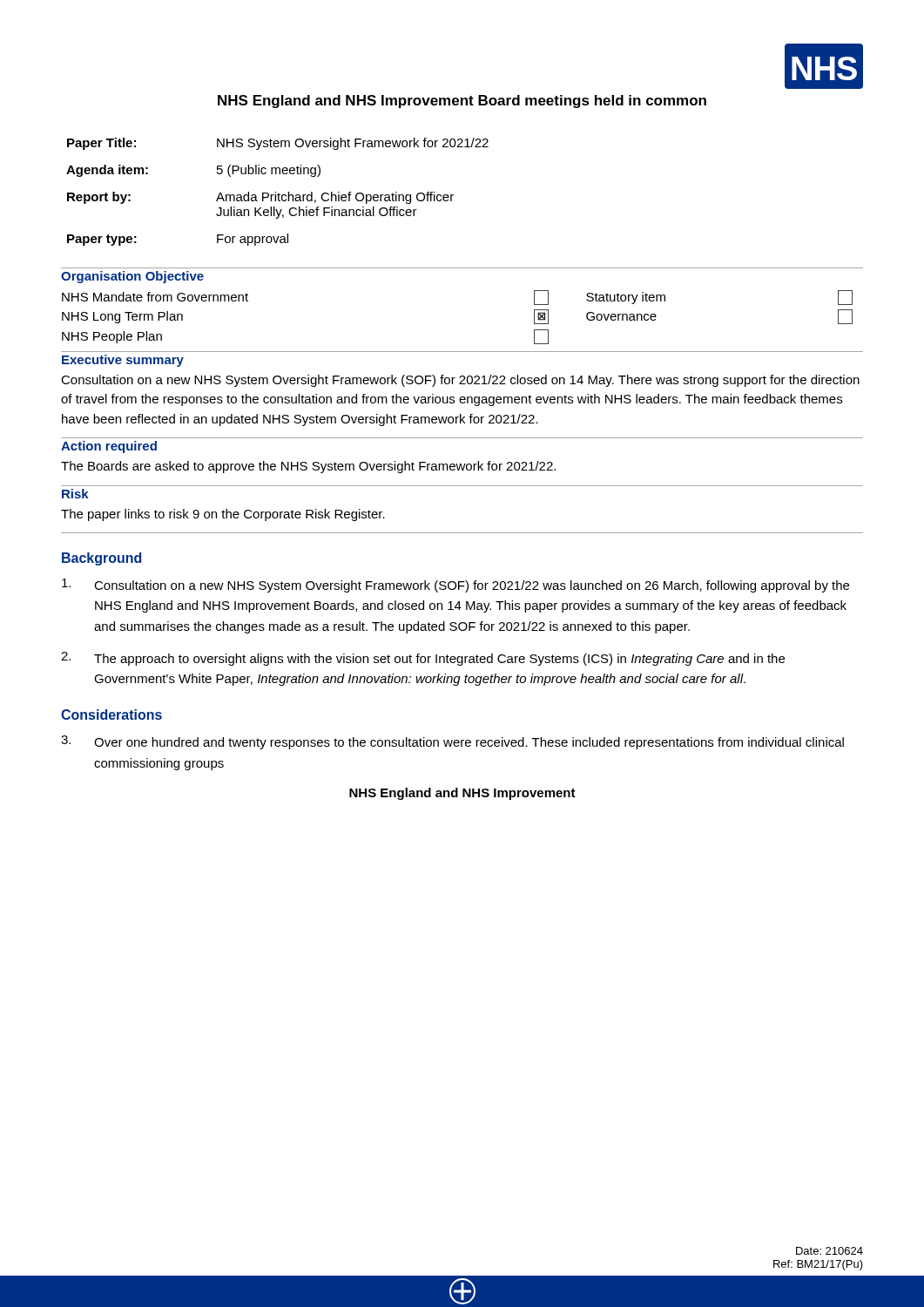Locate the logo
Screen dimensions: 1307x924
[x=462, y=58]
